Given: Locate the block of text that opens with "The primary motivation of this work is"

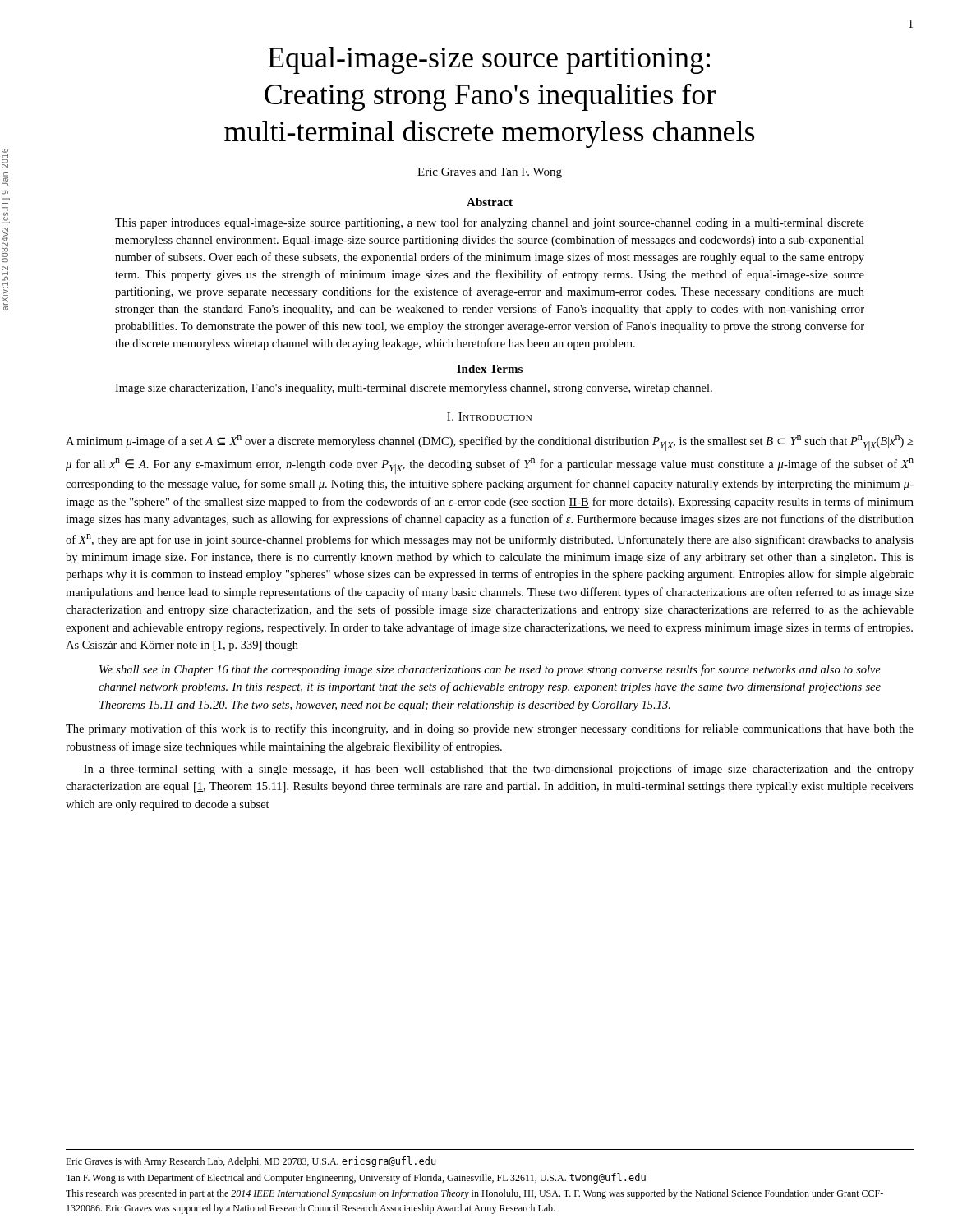Looking at the screenshot, I should point(490,738).
